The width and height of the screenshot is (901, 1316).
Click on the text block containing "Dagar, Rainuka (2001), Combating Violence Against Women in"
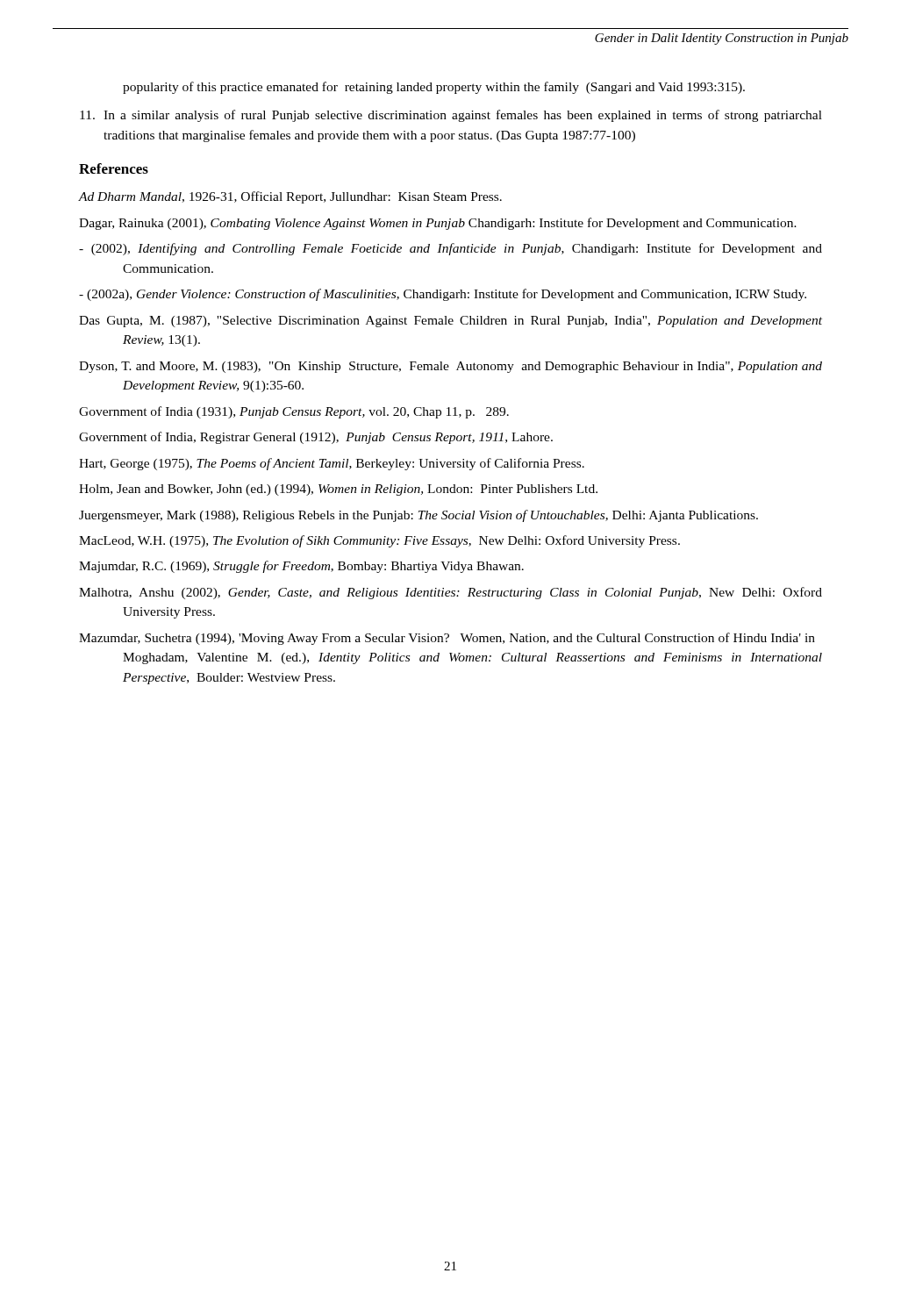point(438,222)
